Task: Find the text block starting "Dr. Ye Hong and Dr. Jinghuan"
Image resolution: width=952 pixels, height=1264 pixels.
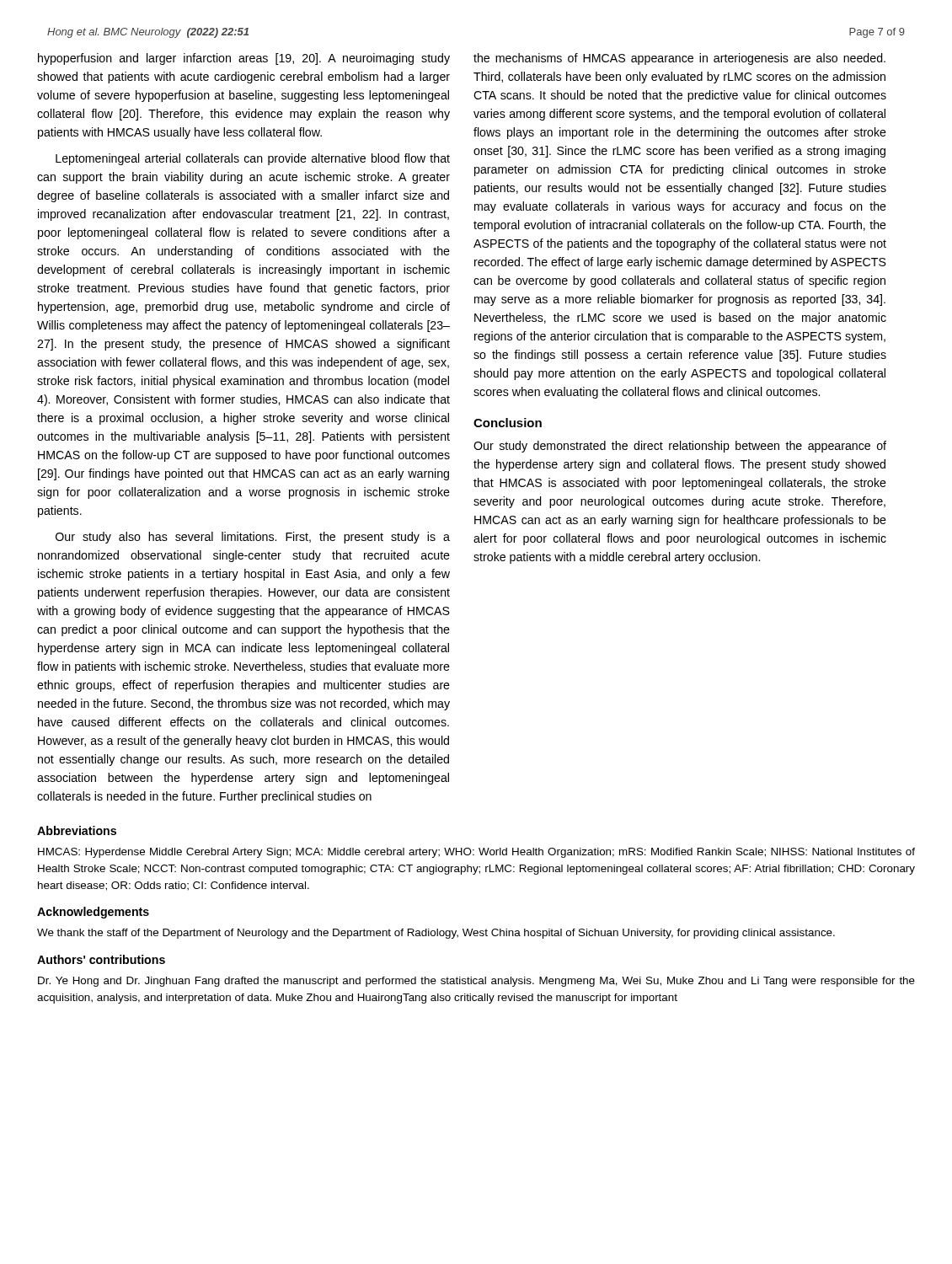Action: (x=476, y=989)
